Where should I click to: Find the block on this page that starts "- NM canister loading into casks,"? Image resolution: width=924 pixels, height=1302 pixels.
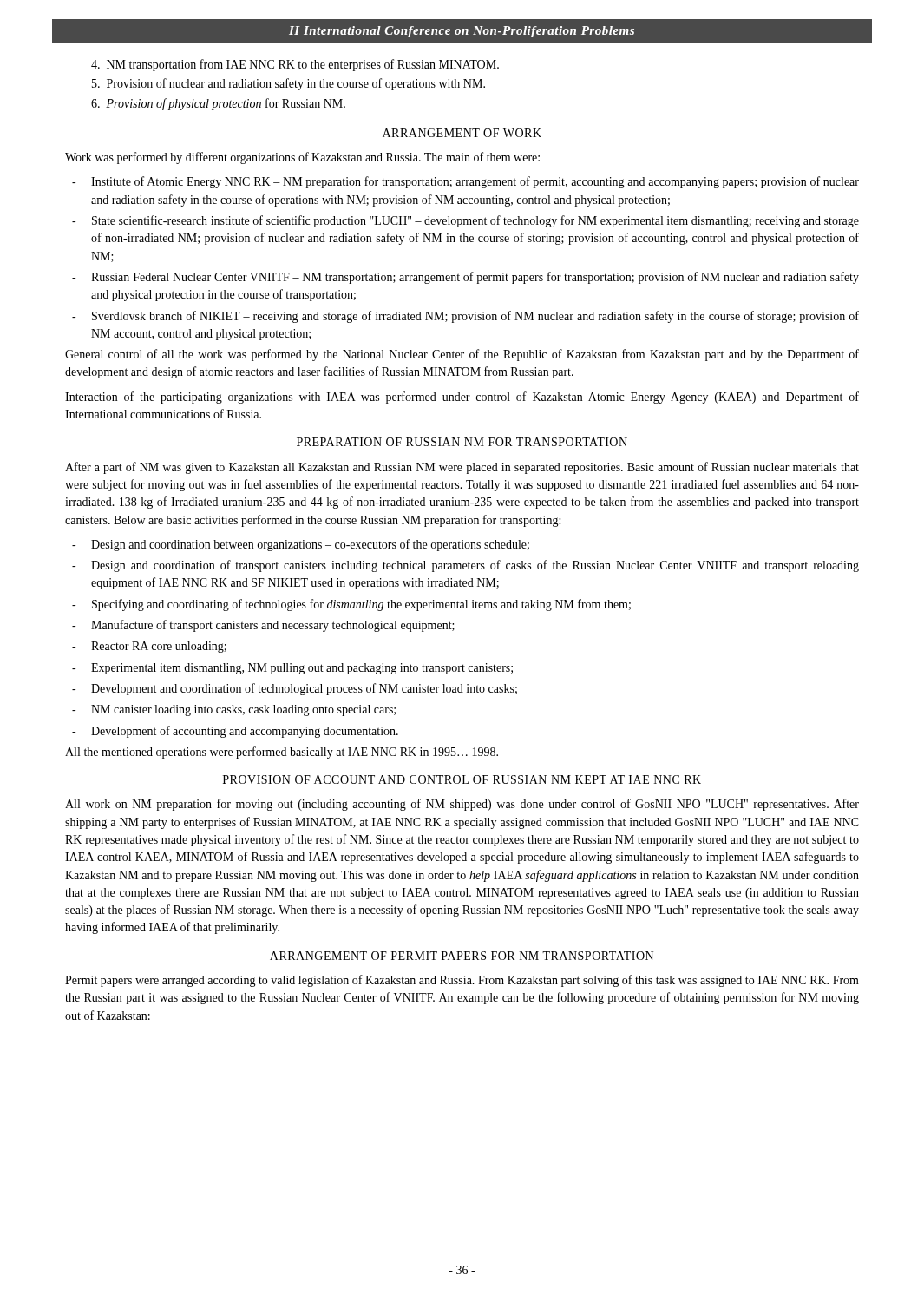[x=234, y=710]
